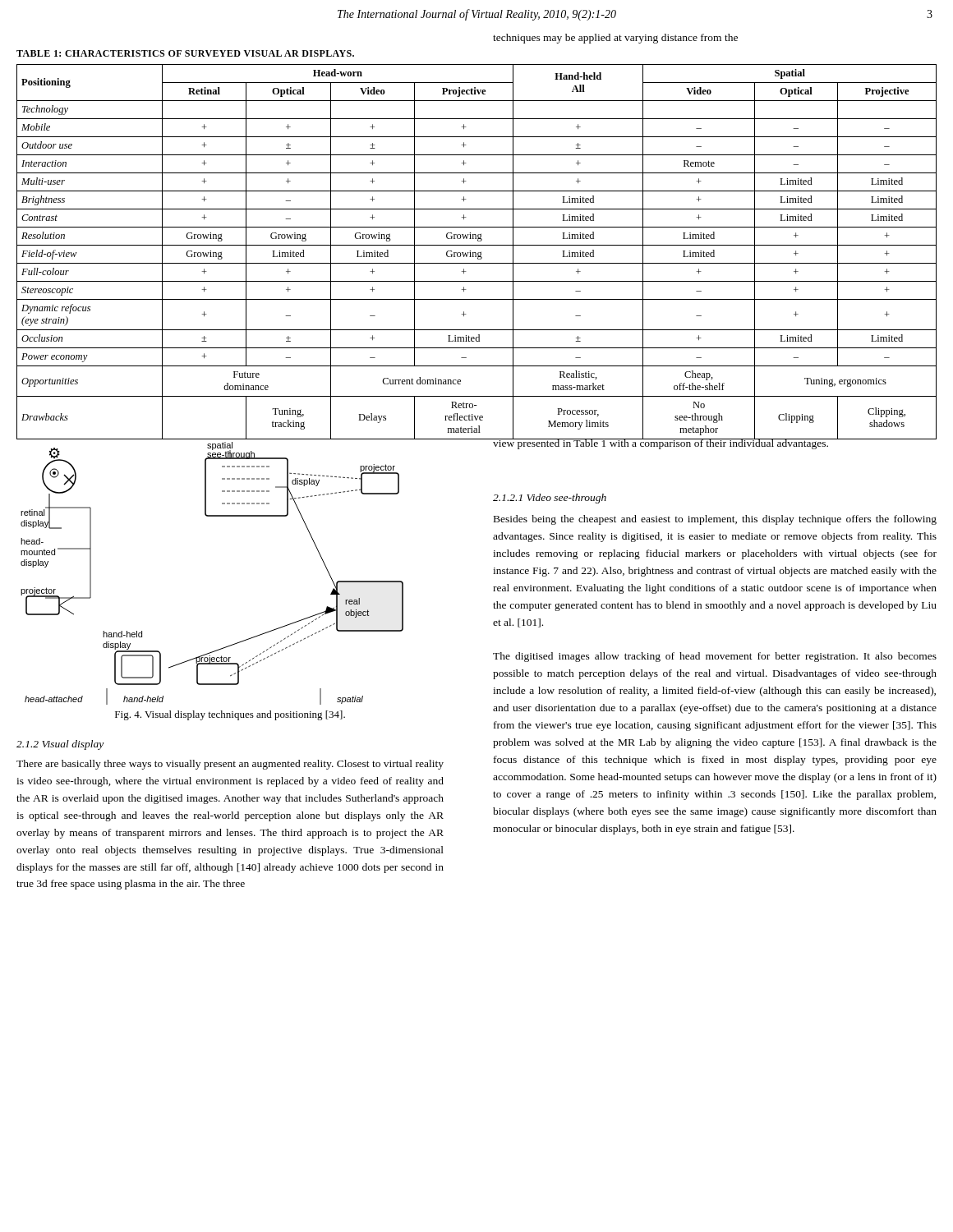Screen dimensions: 1232x953
Task: Point to the passage starting "Fig. 4. Visual display"
Action: tap(230, 714)
